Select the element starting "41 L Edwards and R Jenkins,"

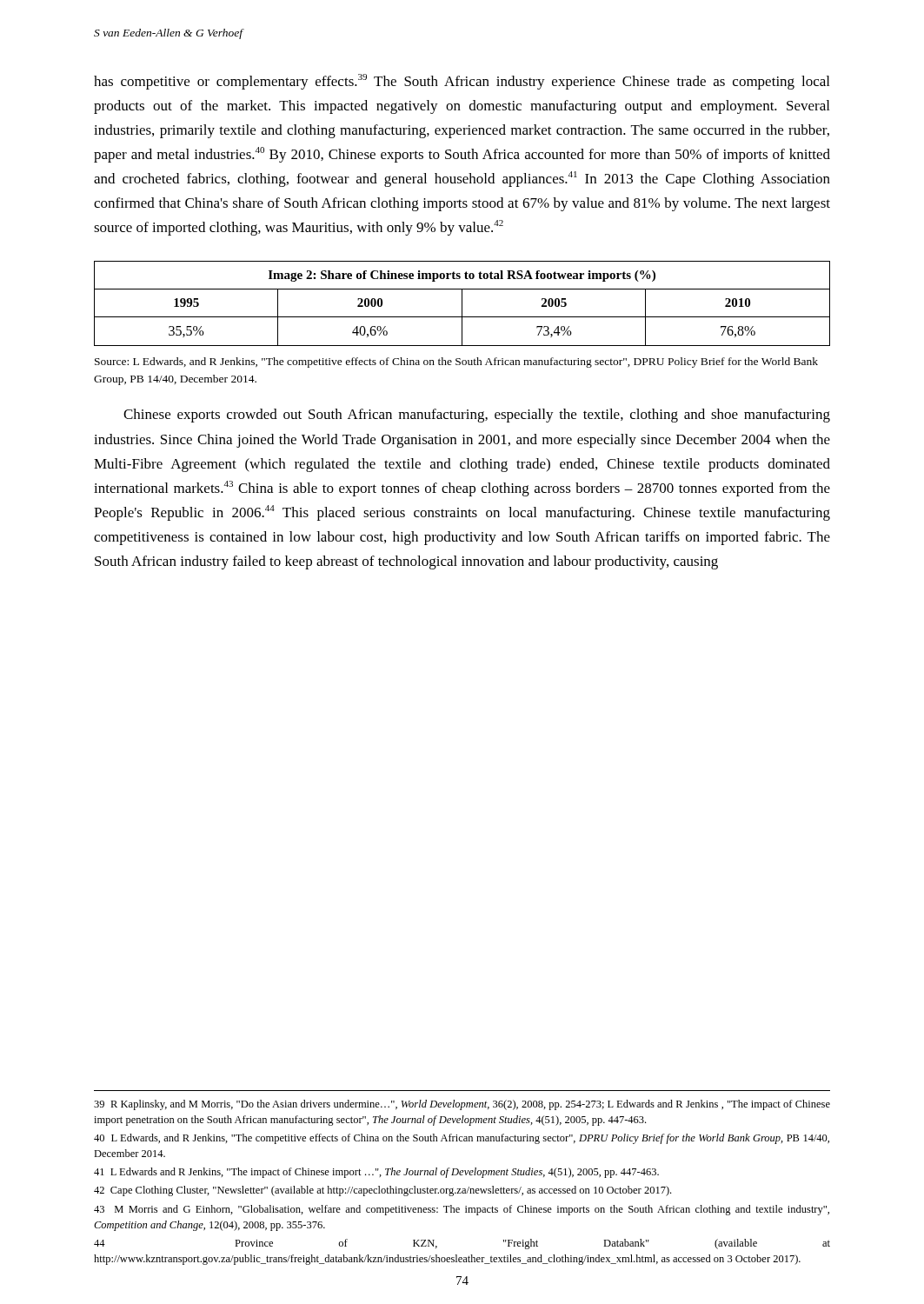coord(377,1172)
